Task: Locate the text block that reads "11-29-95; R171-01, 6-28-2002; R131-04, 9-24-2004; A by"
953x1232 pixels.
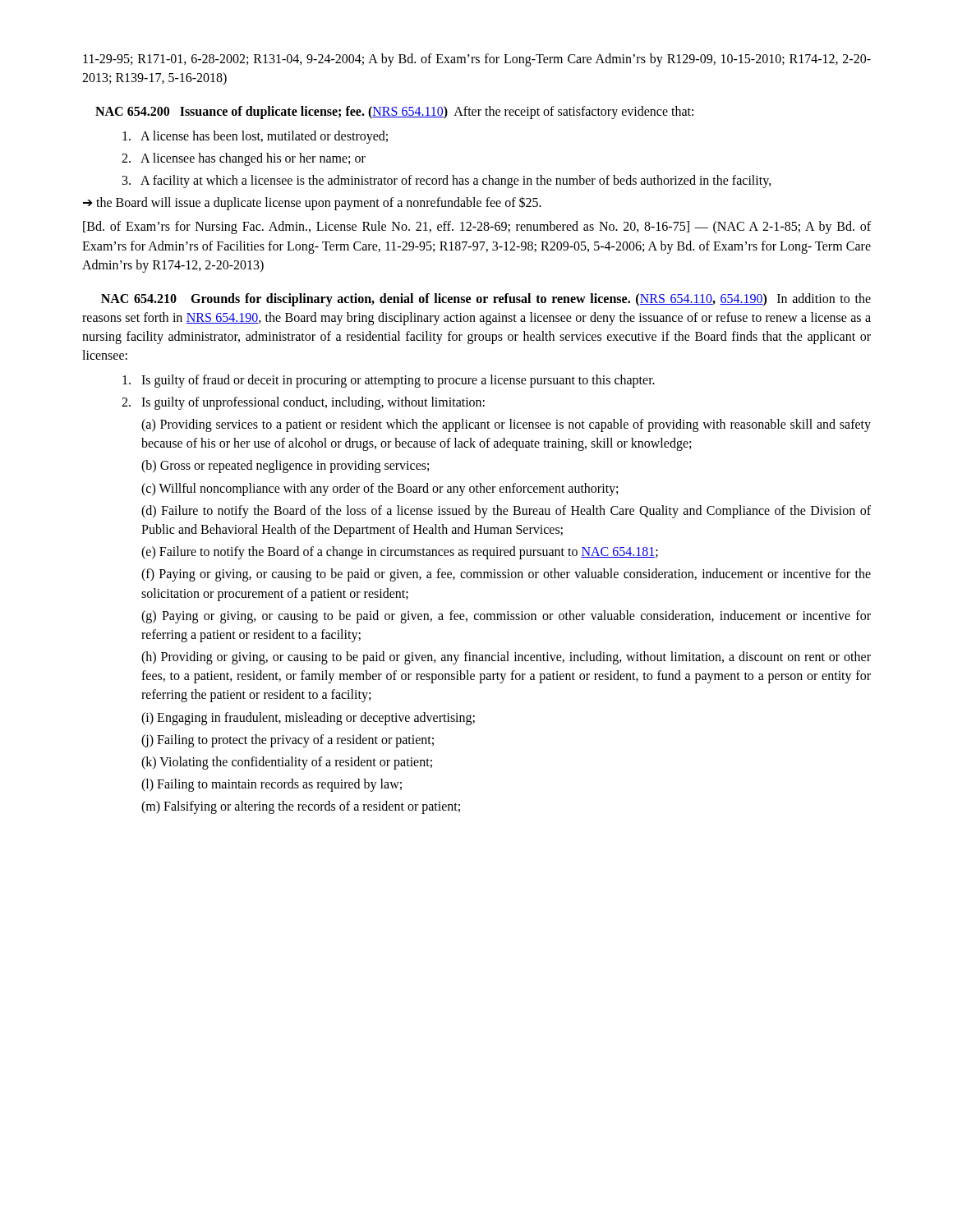Action: point(476,68)
